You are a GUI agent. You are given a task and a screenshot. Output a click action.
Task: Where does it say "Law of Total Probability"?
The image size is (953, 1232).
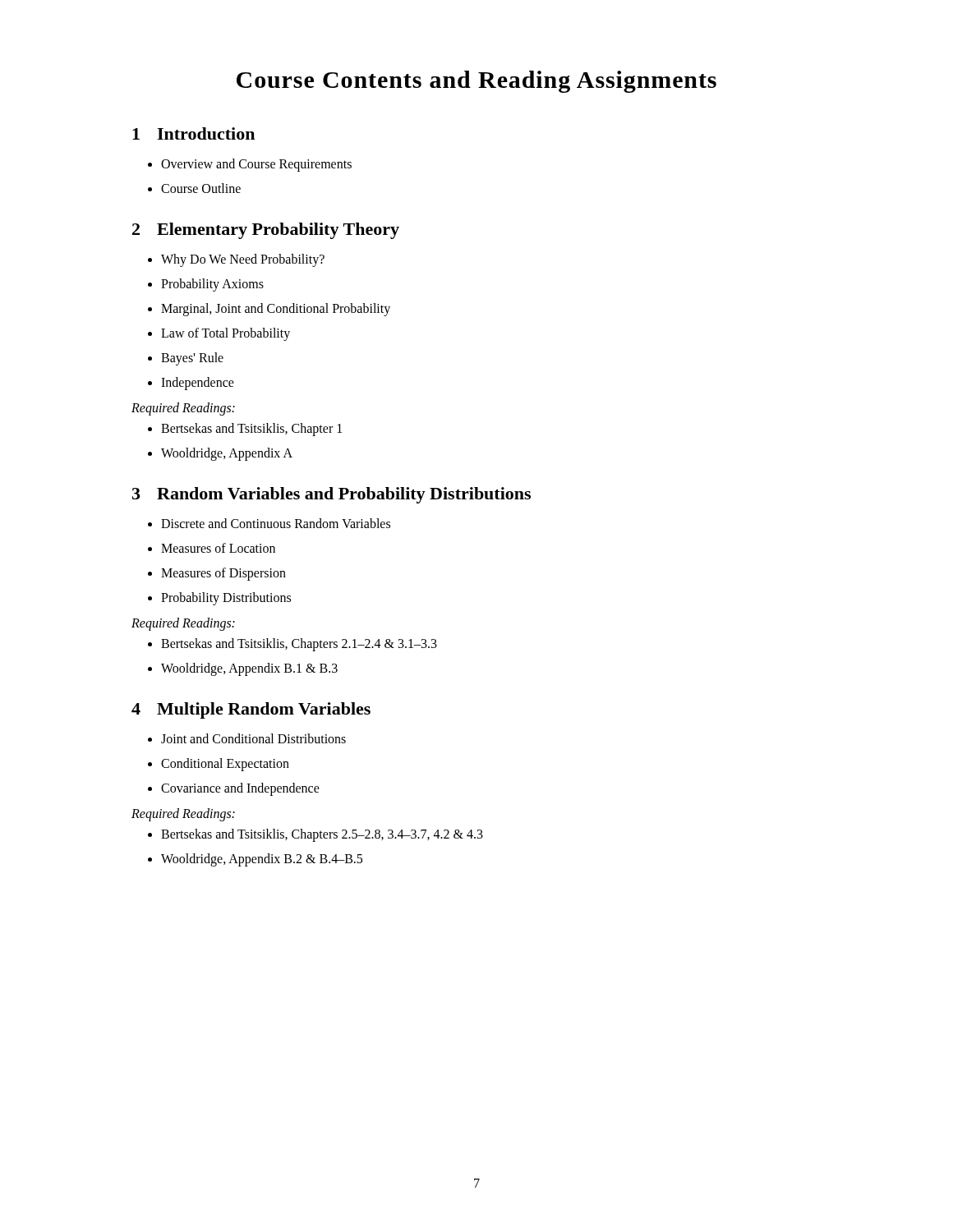click(x=219, y=334)
